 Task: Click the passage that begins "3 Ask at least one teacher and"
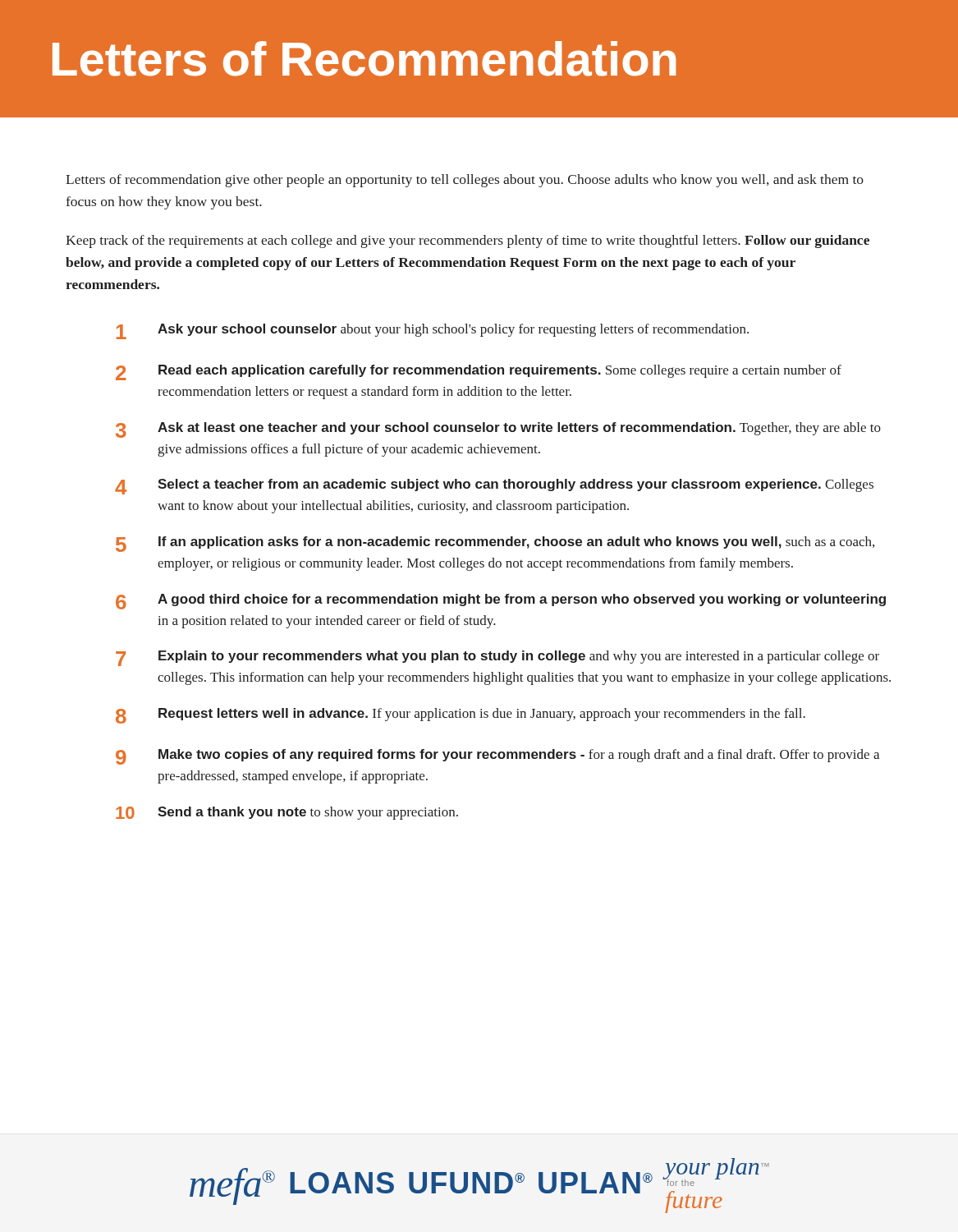point(504,438)
